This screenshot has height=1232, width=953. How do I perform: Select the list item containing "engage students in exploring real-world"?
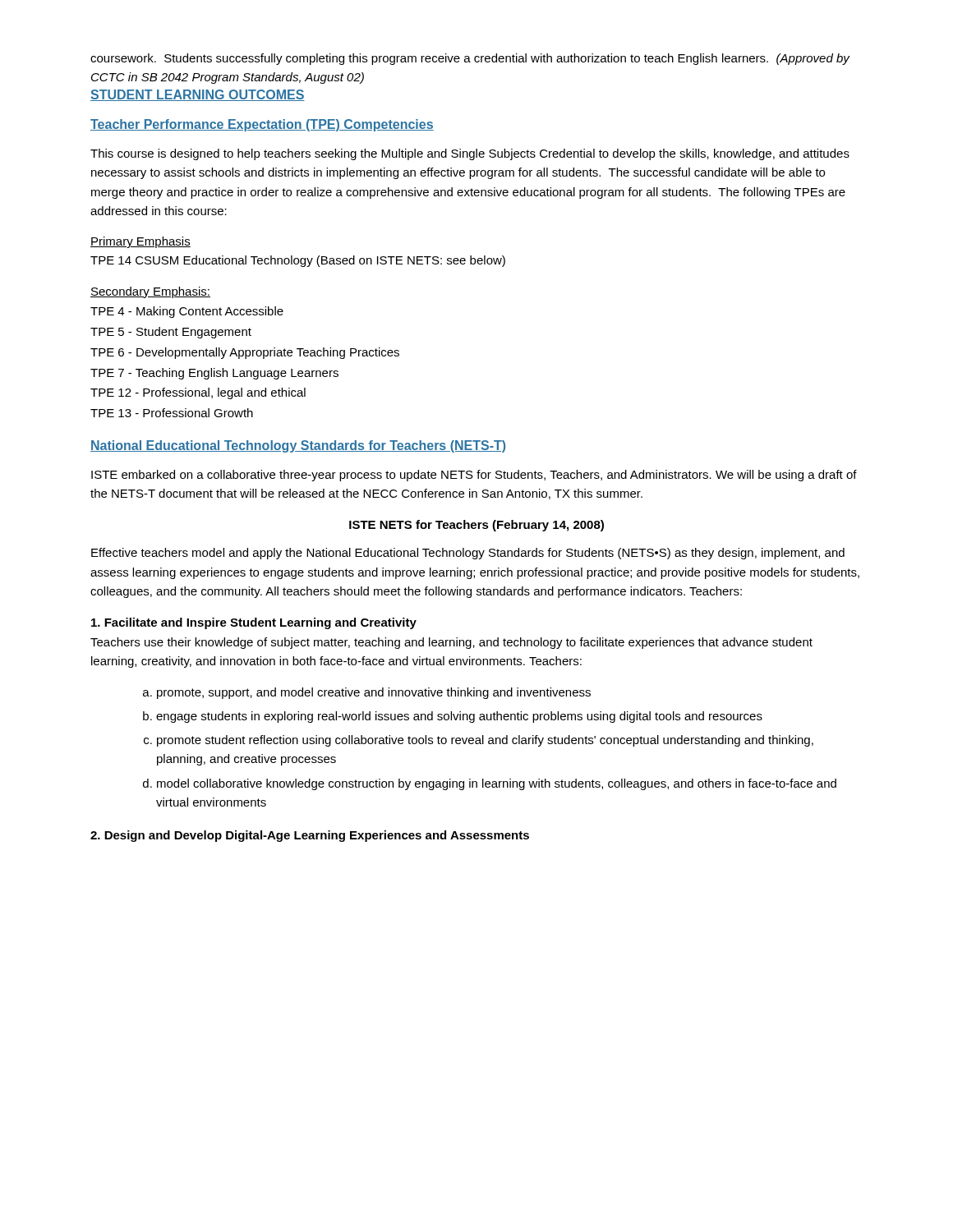pos(509,716)
